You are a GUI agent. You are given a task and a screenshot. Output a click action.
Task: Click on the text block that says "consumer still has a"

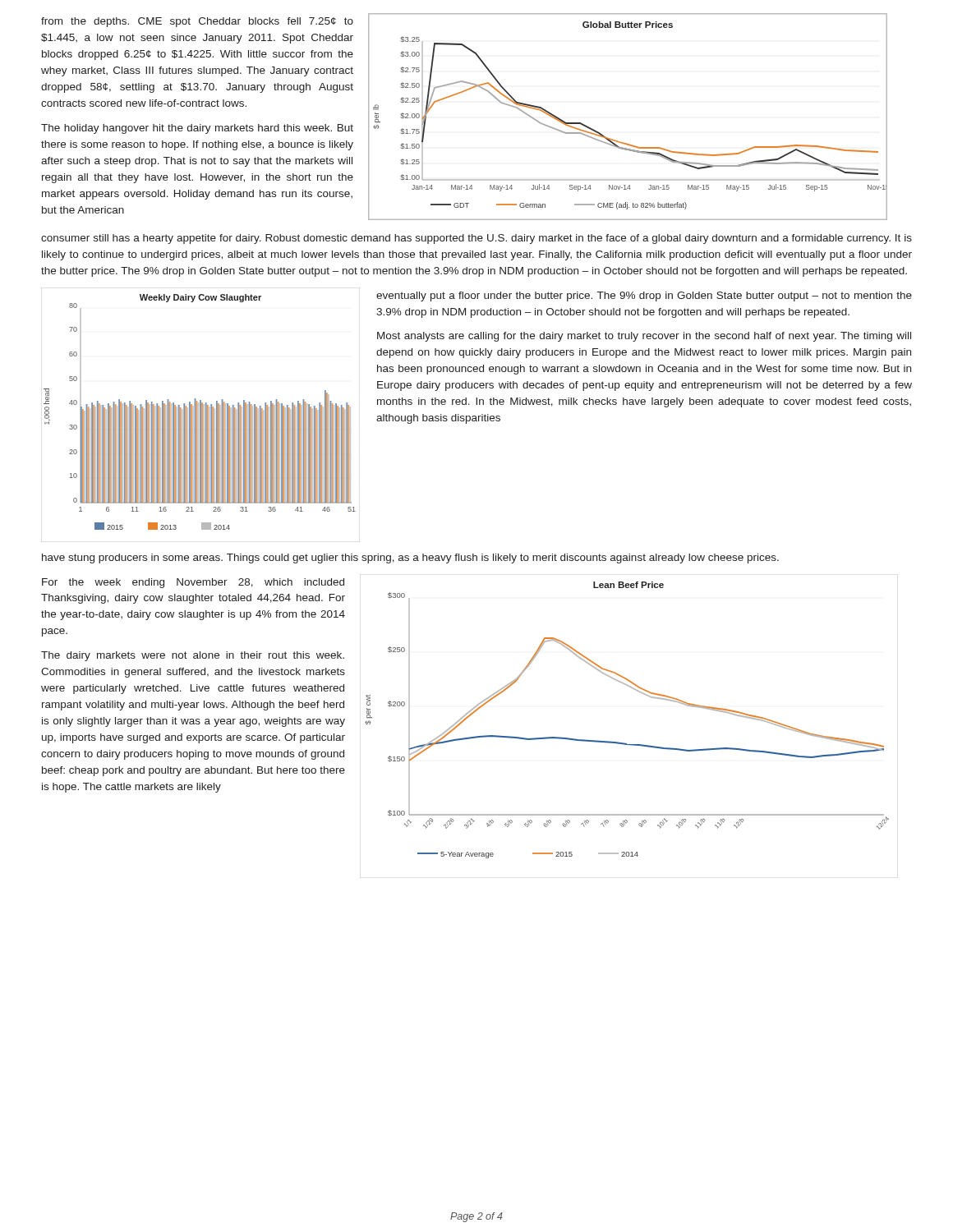476,254
